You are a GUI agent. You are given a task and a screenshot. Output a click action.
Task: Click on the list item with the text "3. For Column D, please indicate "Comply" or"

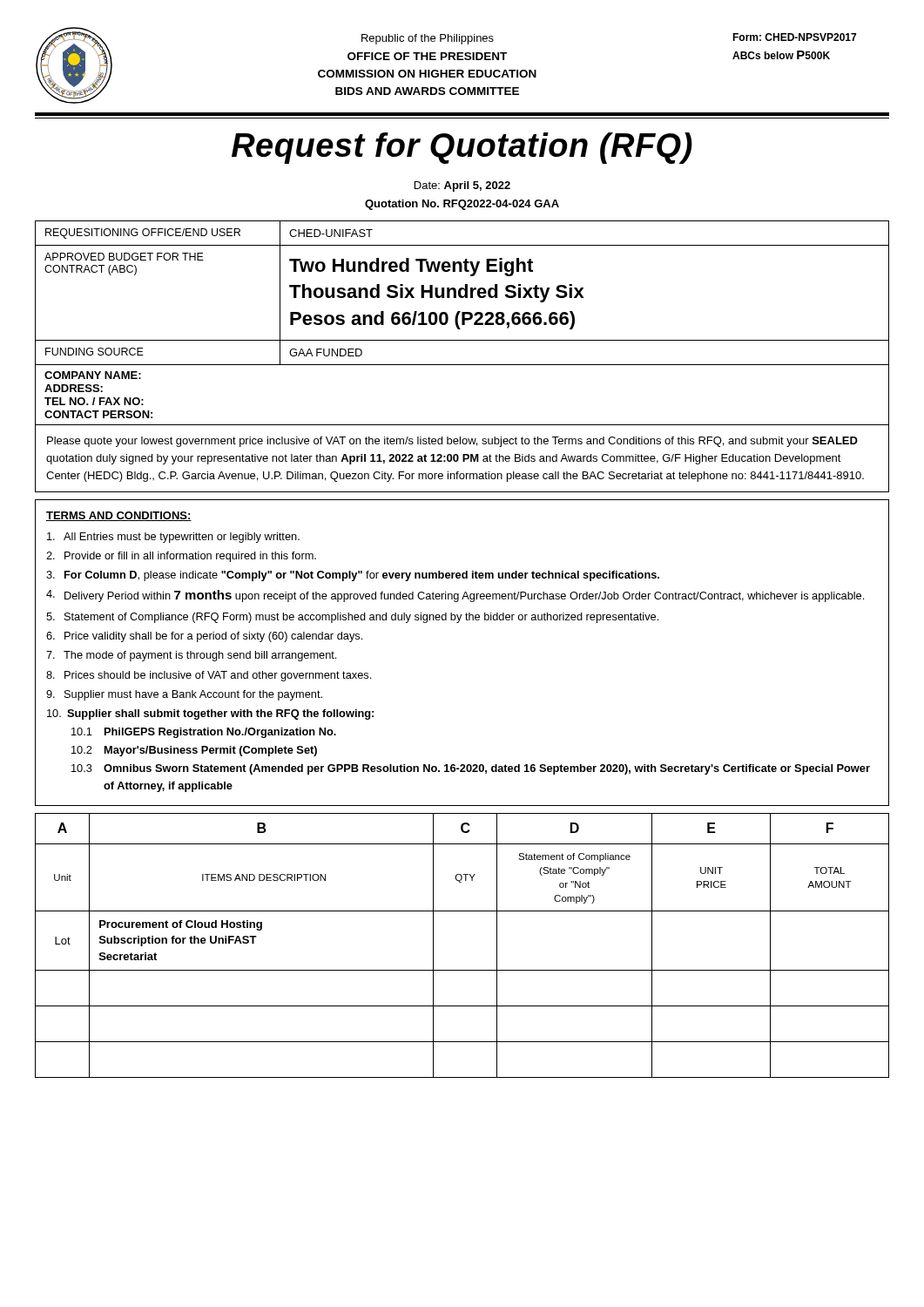pyautogui.click(x=353, y=575)
